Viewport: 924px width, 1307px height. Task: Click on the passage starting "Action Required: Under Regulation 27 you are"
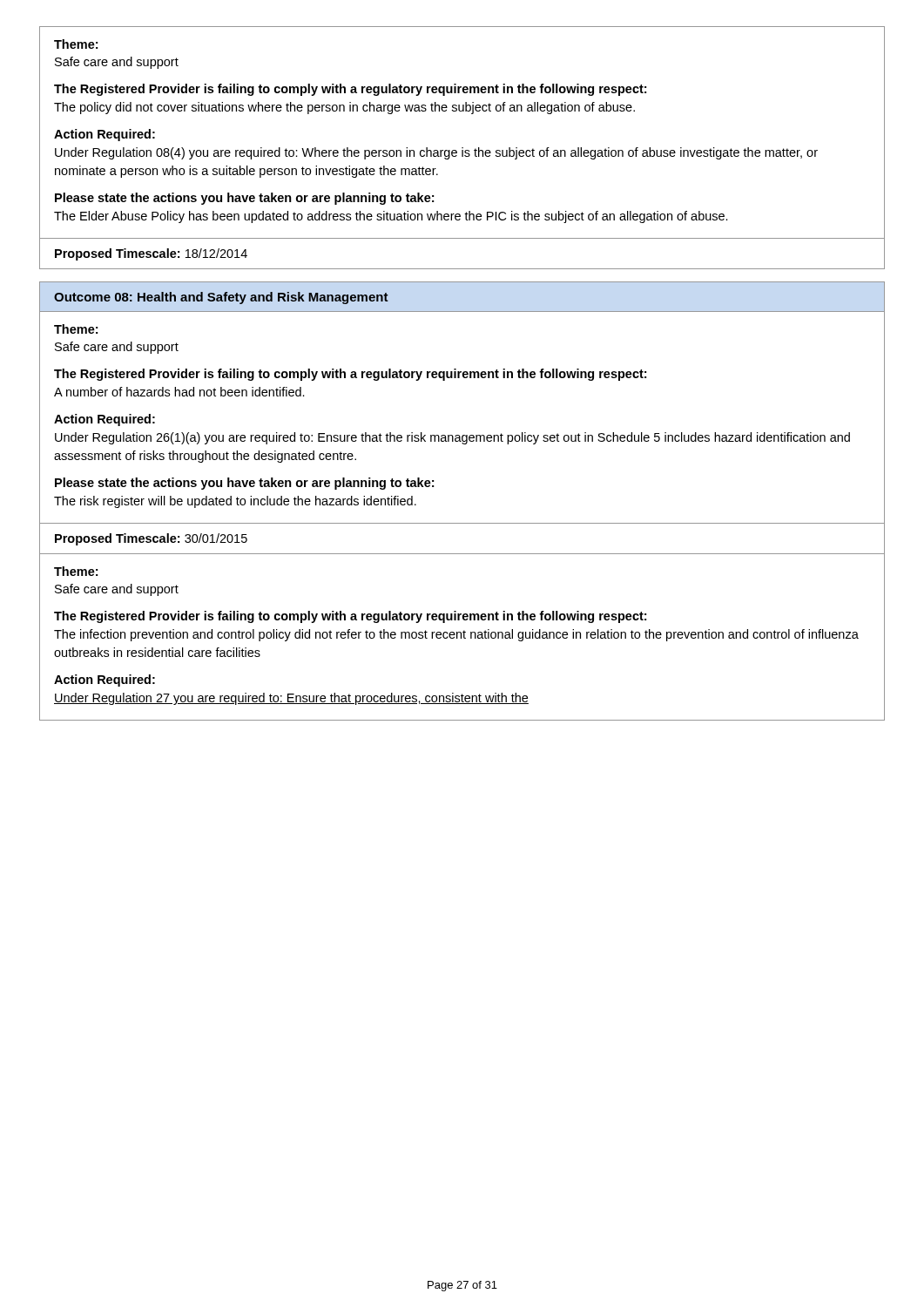(x=462, y=690)
